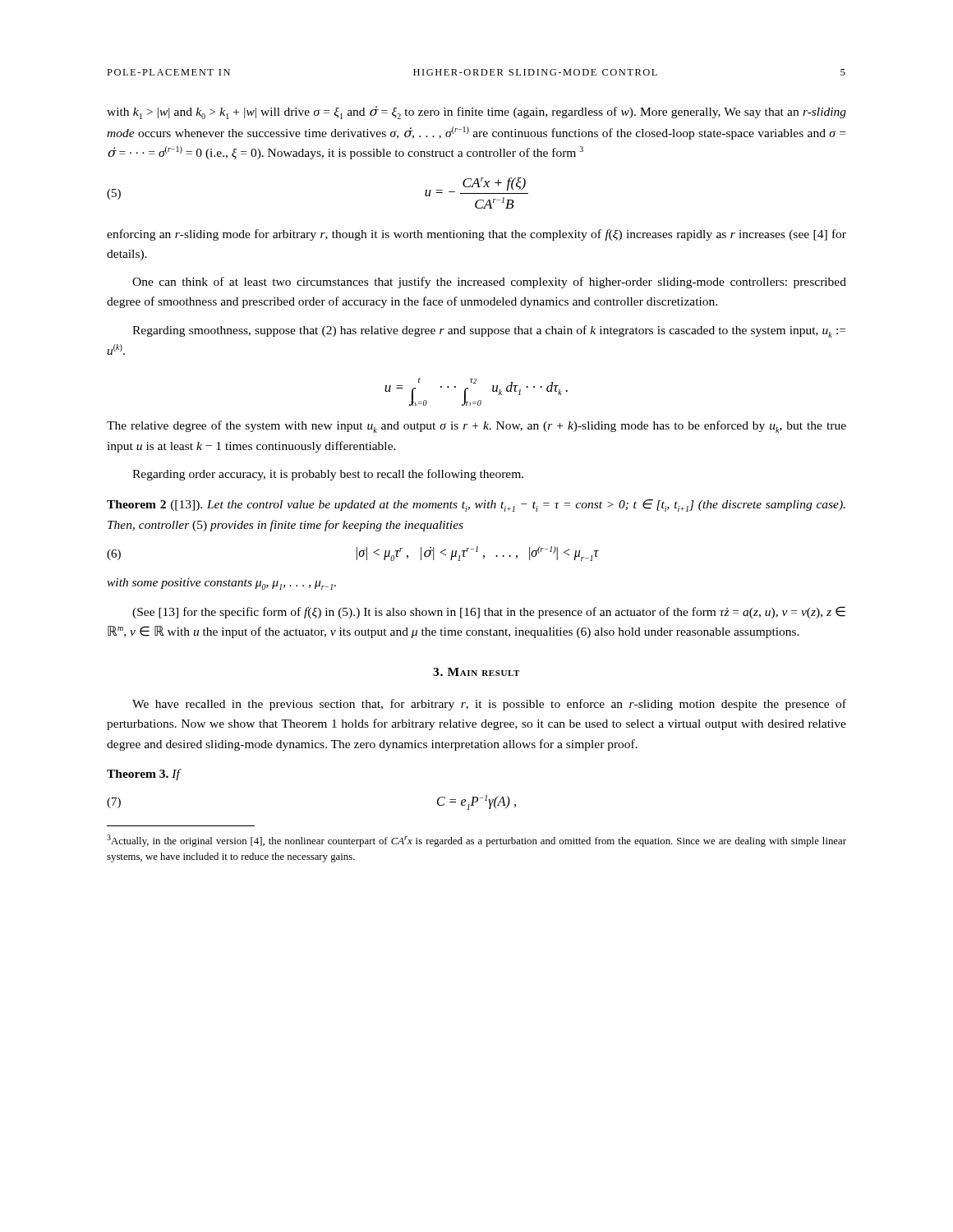The image size is (953, 1232).
Task: Click on the text starting "We have recalled in the"
Action: (x=476, y=724)
